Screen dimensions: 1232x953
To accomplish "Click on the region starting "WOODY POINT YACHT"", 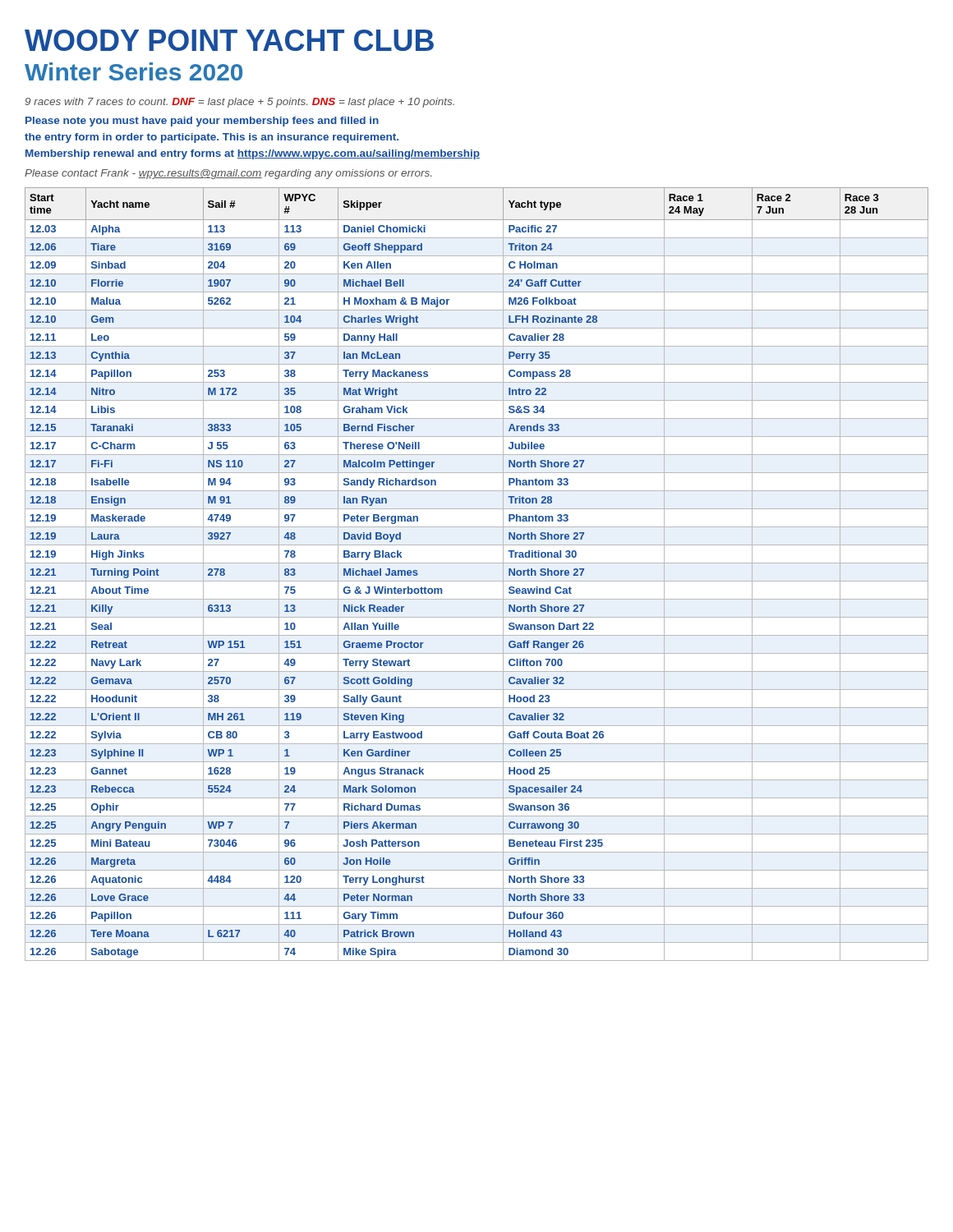I will coord(229,40).
